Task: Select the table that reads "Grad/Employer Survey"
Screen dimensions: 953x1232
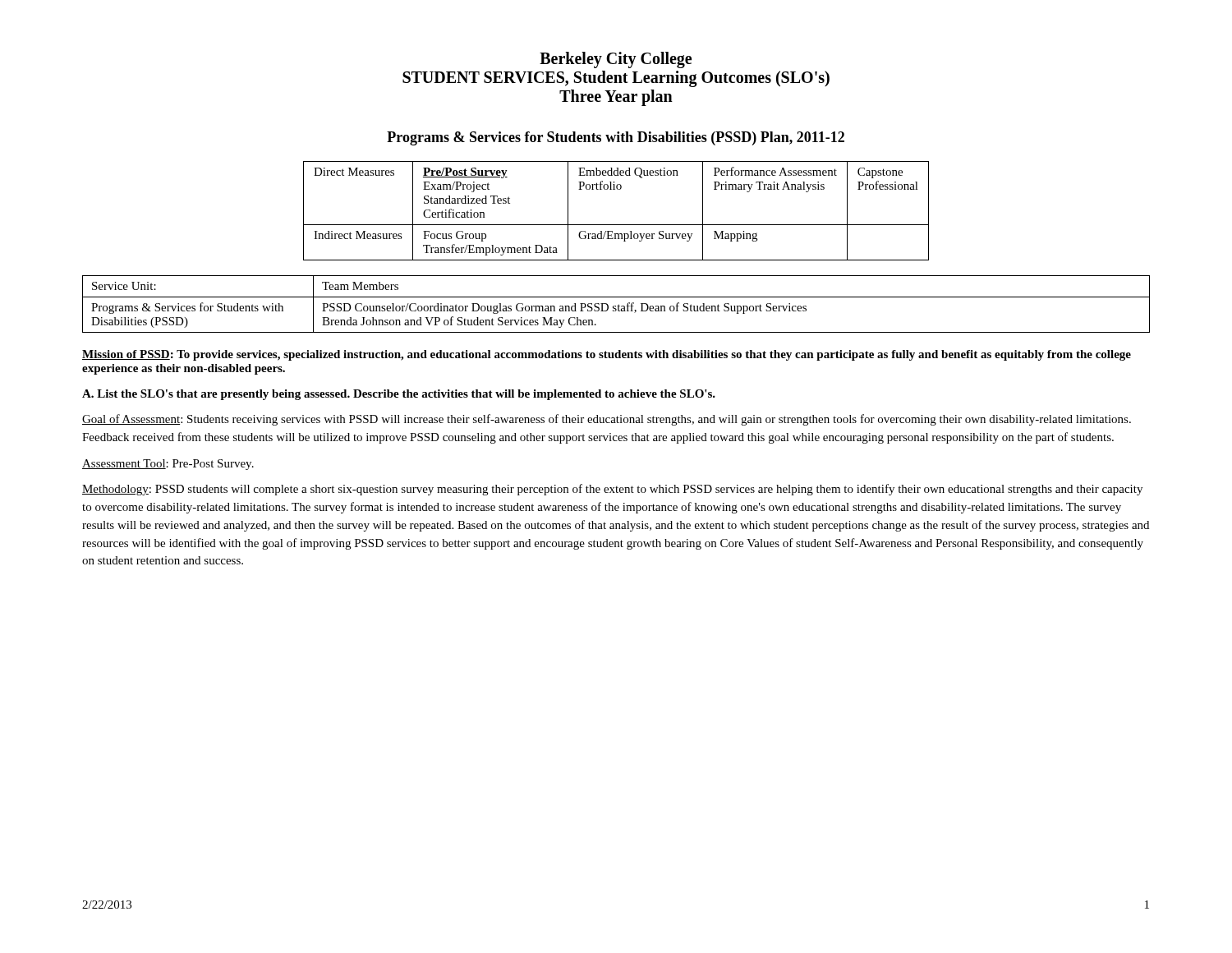Action: click(x=616, y=211)
